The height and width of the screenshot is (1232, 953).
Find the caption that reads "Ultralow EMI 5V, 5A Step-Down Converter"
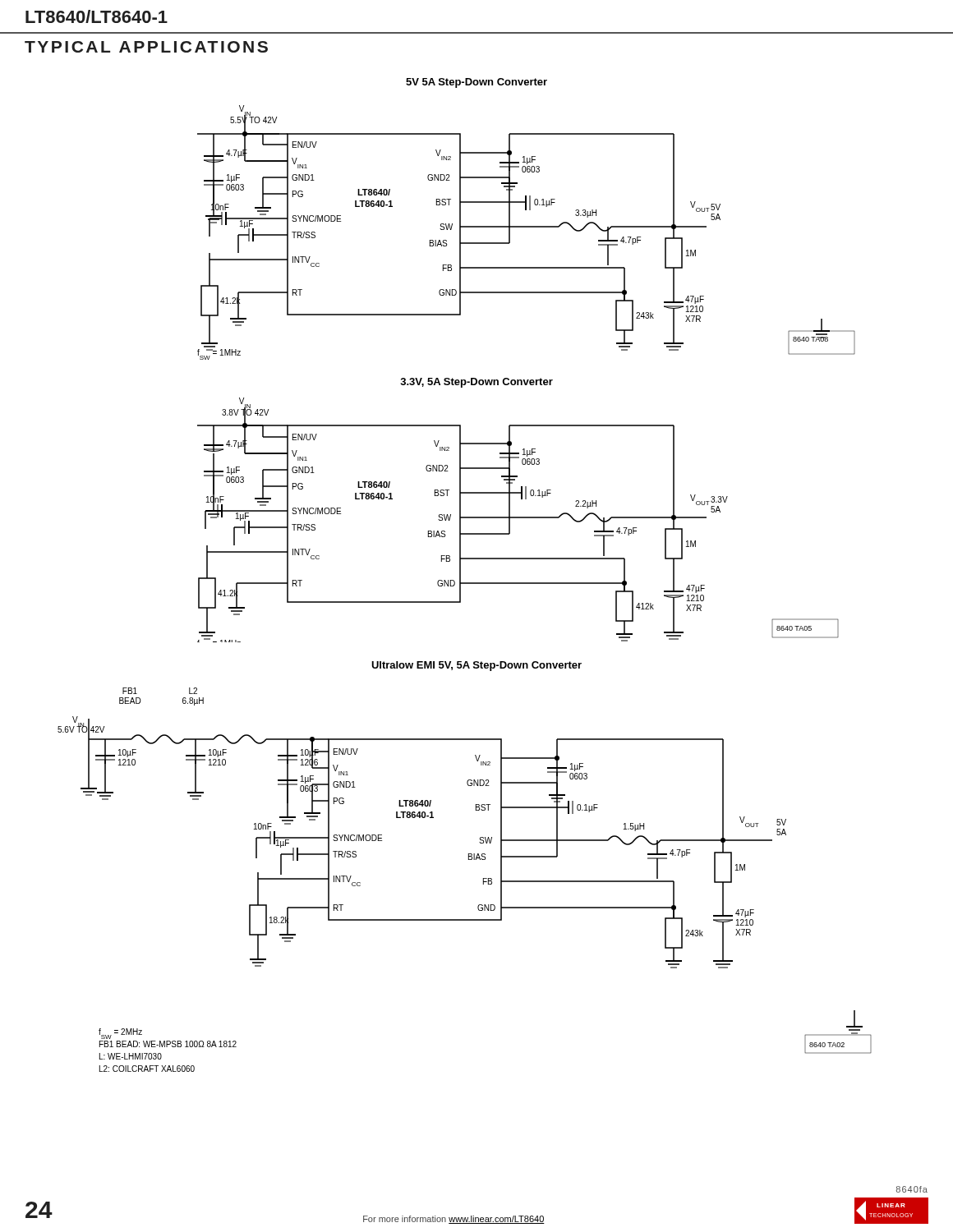click(476, 665)
